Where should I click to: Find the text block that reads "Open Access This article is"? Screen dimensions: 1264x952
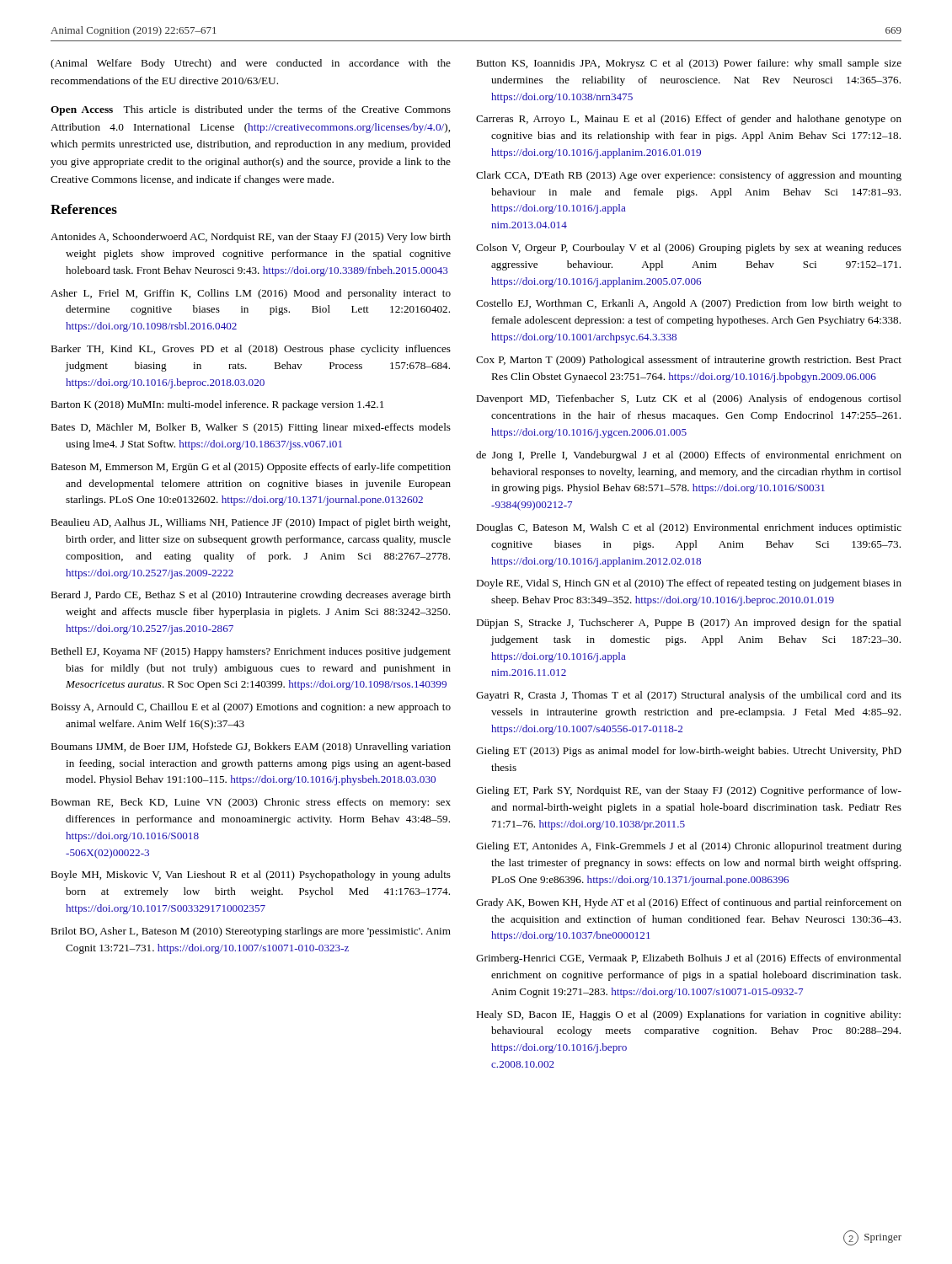click(251, 144)
